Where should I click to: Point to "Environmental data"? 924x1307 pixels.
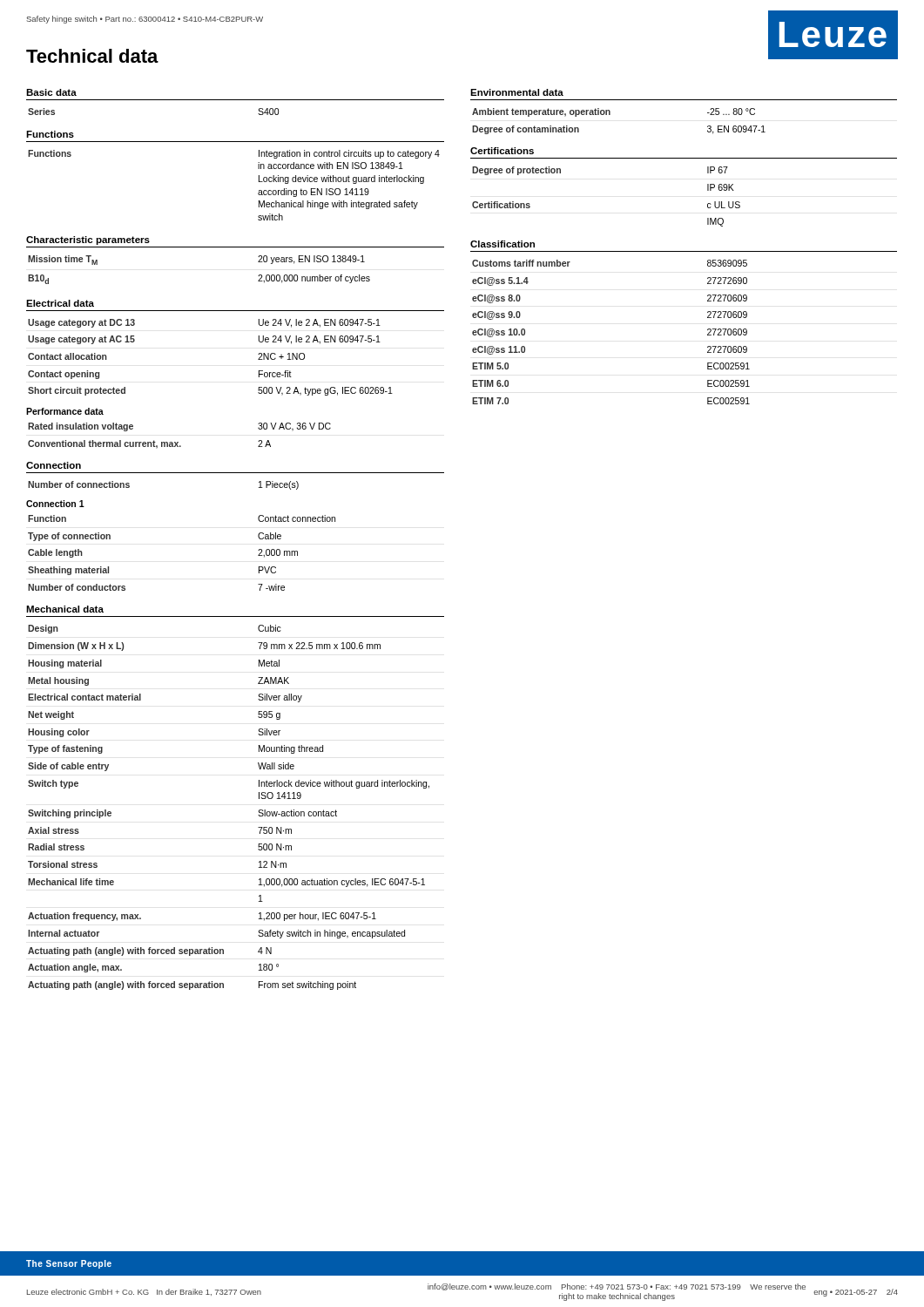pos(517,92)
